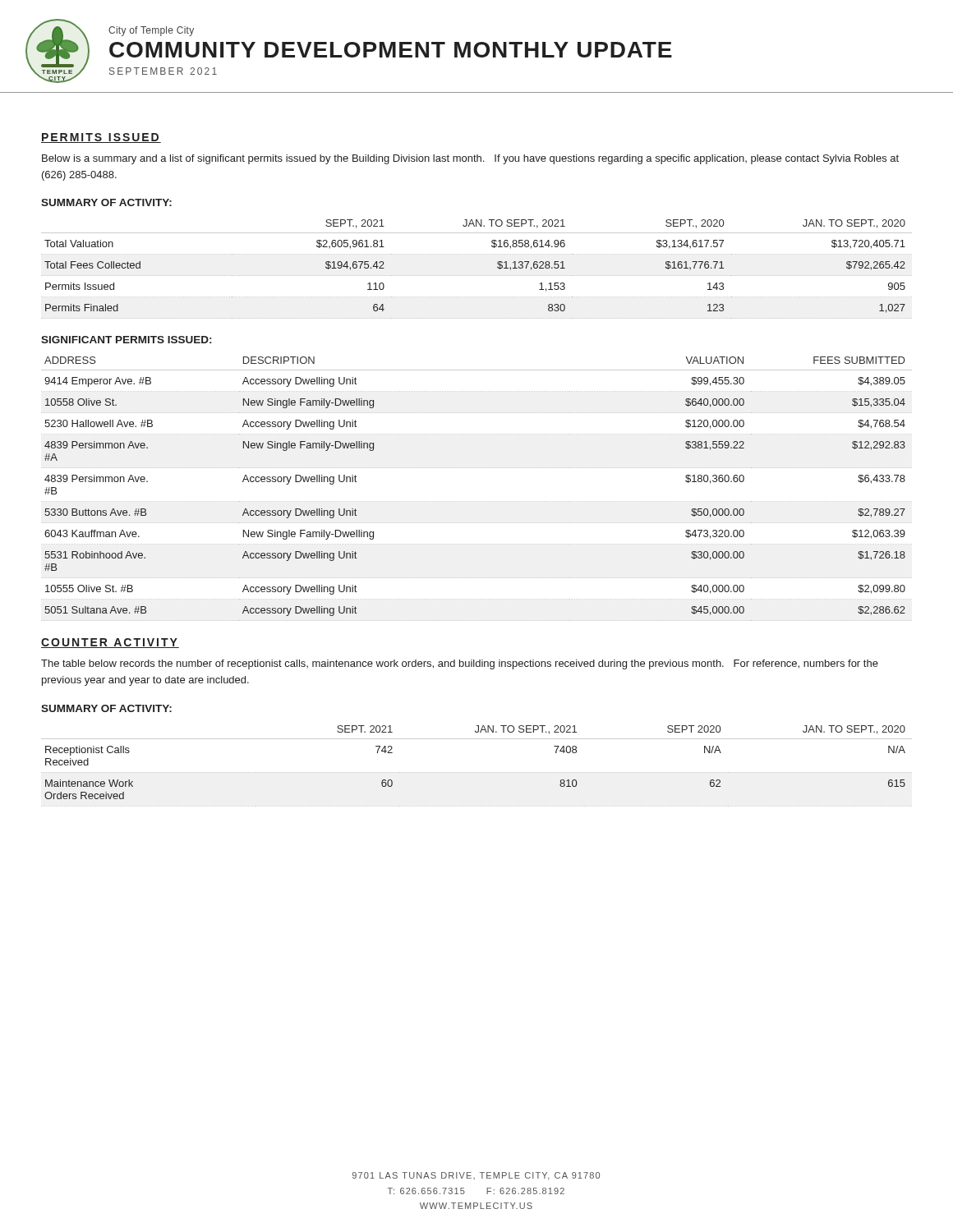Find the table that mentions "SEPT 2020"
The width and height of the screenshot is (953, 1232).
pyautogui.click(x=476, y=763)
